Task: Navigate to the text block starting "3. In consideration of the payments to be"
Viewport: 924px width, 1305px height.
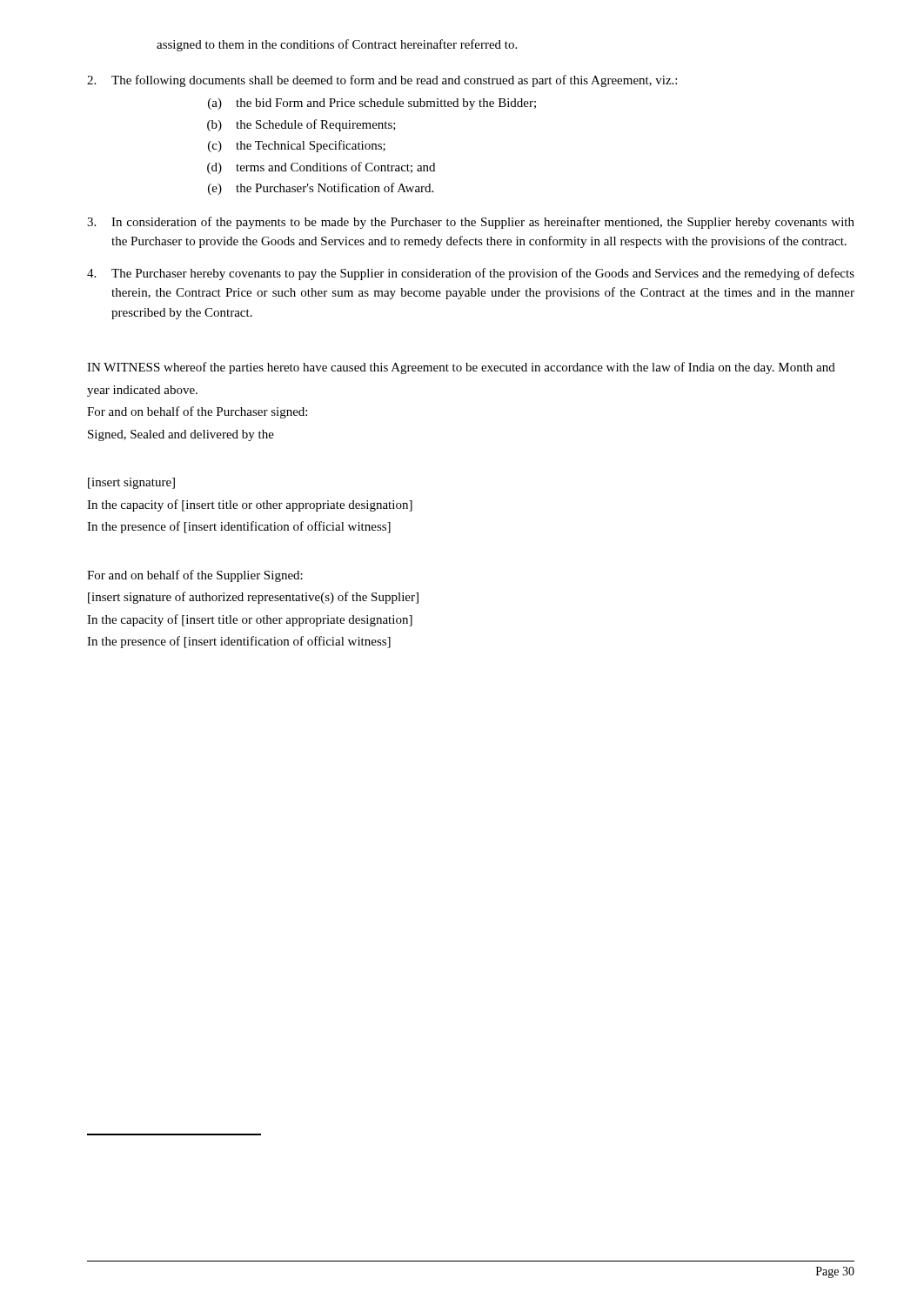Action: tap(471, 231)
